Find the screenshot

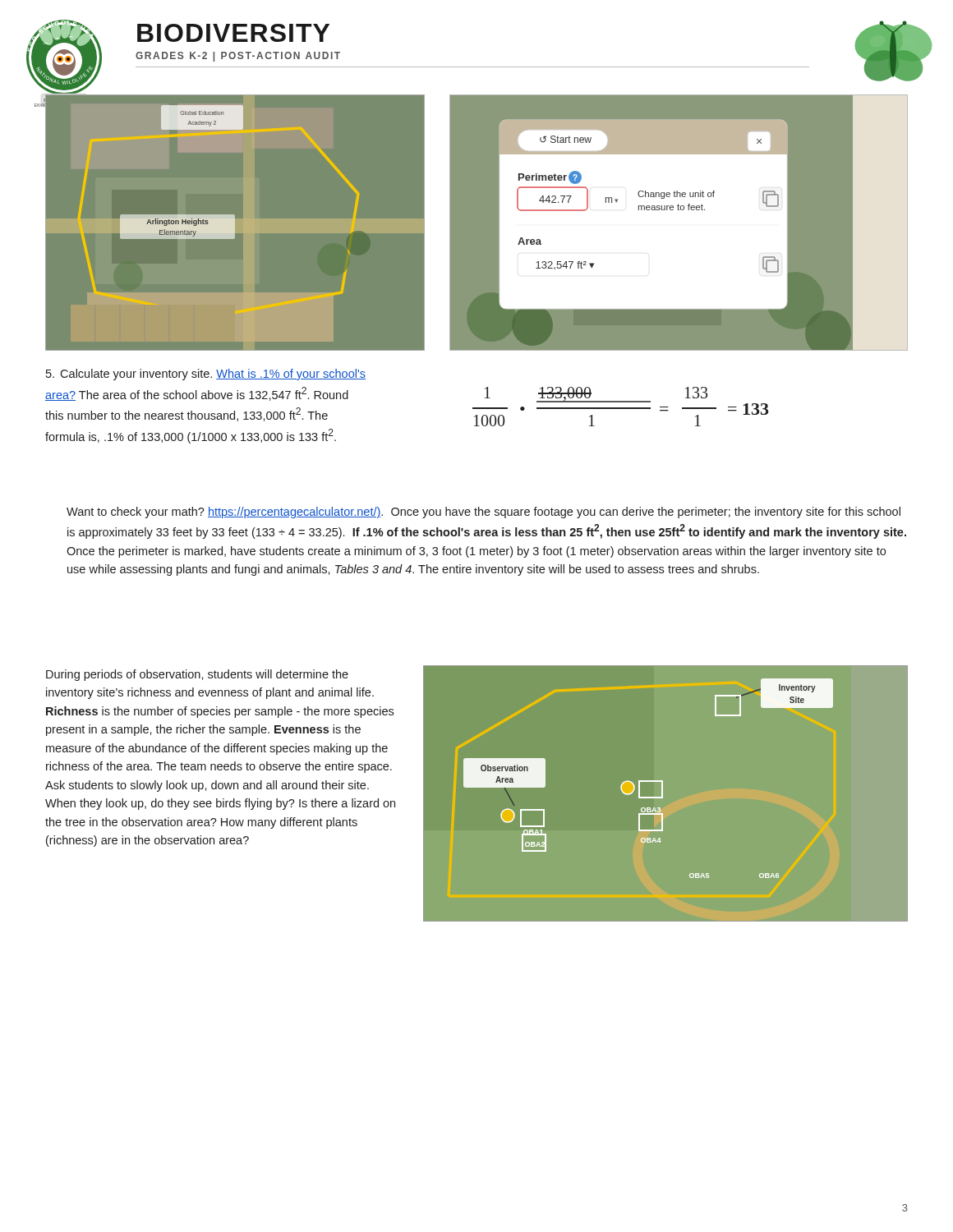click(679, 223)
